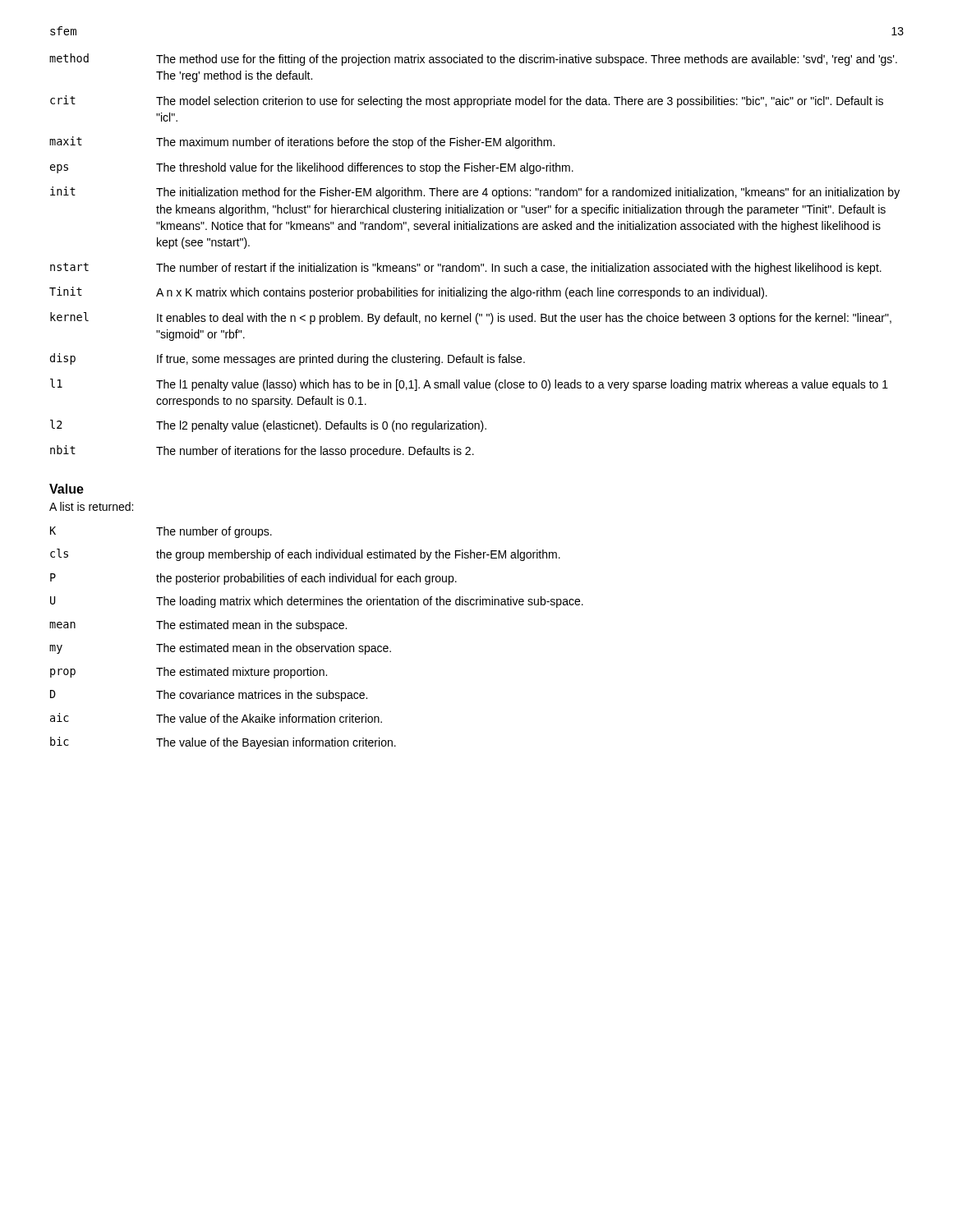Locate the passage starting "P the posterior probabilities of"

(253, 579)
